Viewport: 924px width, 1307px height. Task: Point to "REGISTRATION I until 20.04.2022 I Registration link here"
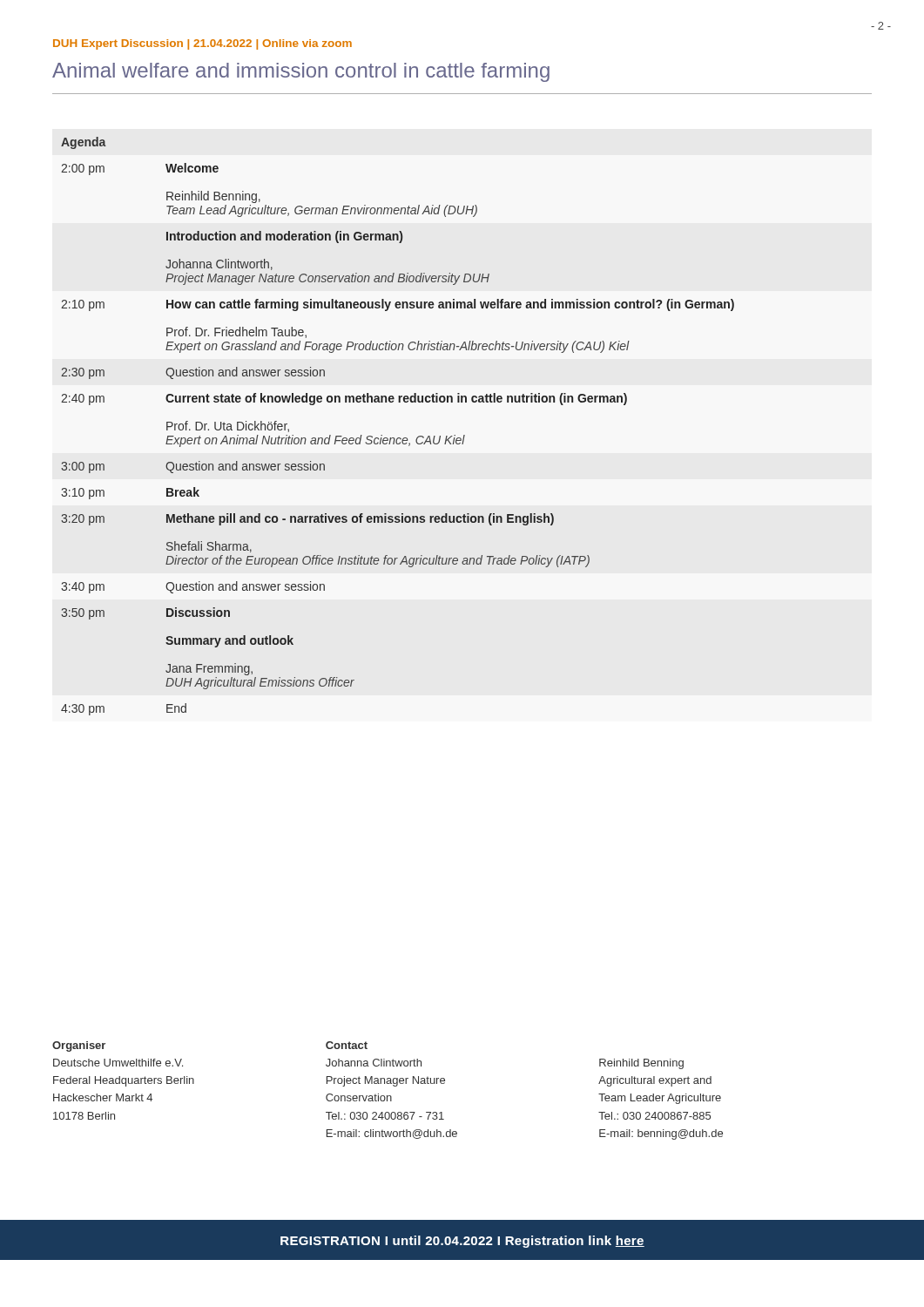tap(462, 1240)
